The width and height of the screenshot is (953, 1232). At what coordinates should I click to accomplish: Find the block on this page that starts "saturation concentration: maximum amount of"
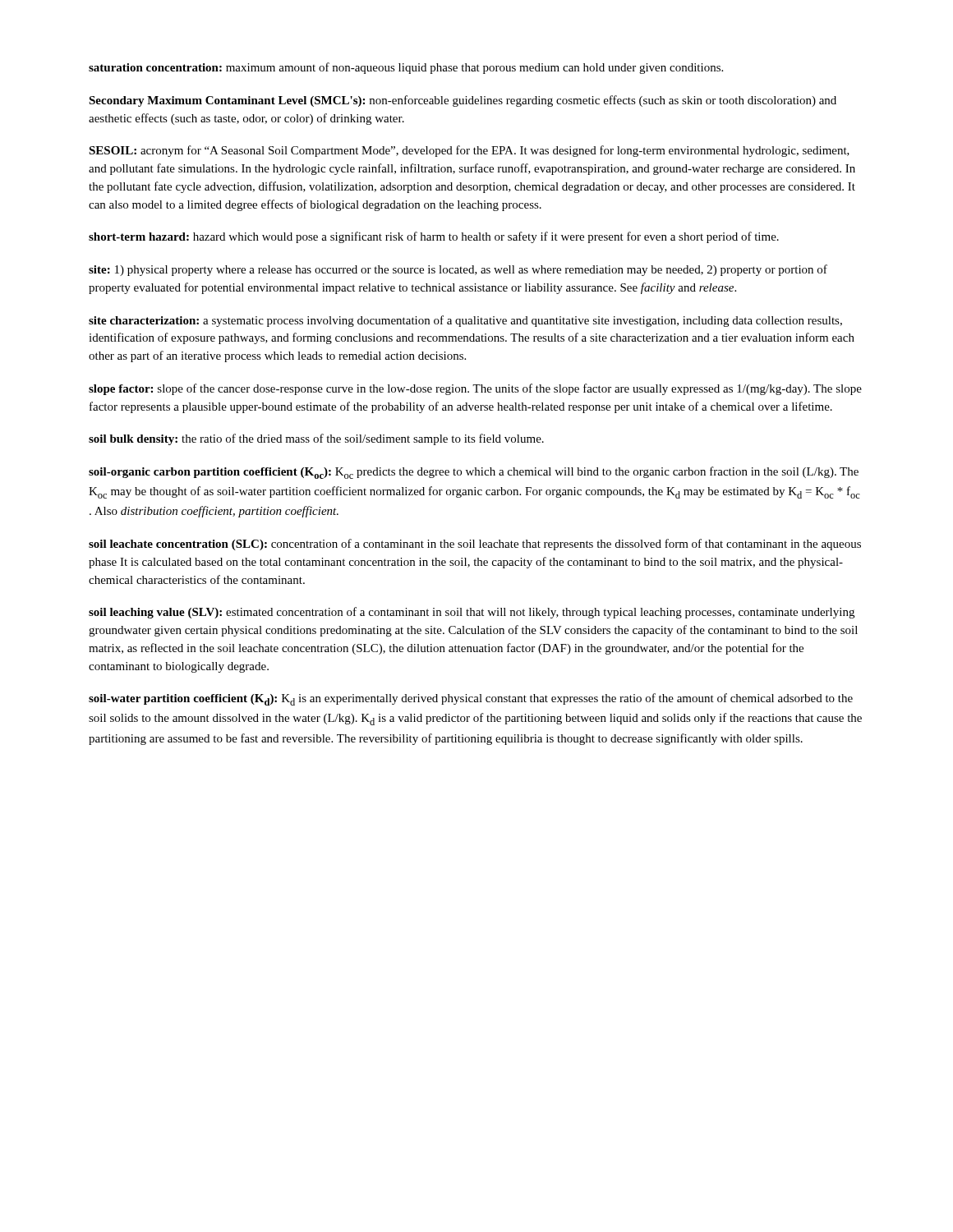pyautogui.click(x=406, y=67)
